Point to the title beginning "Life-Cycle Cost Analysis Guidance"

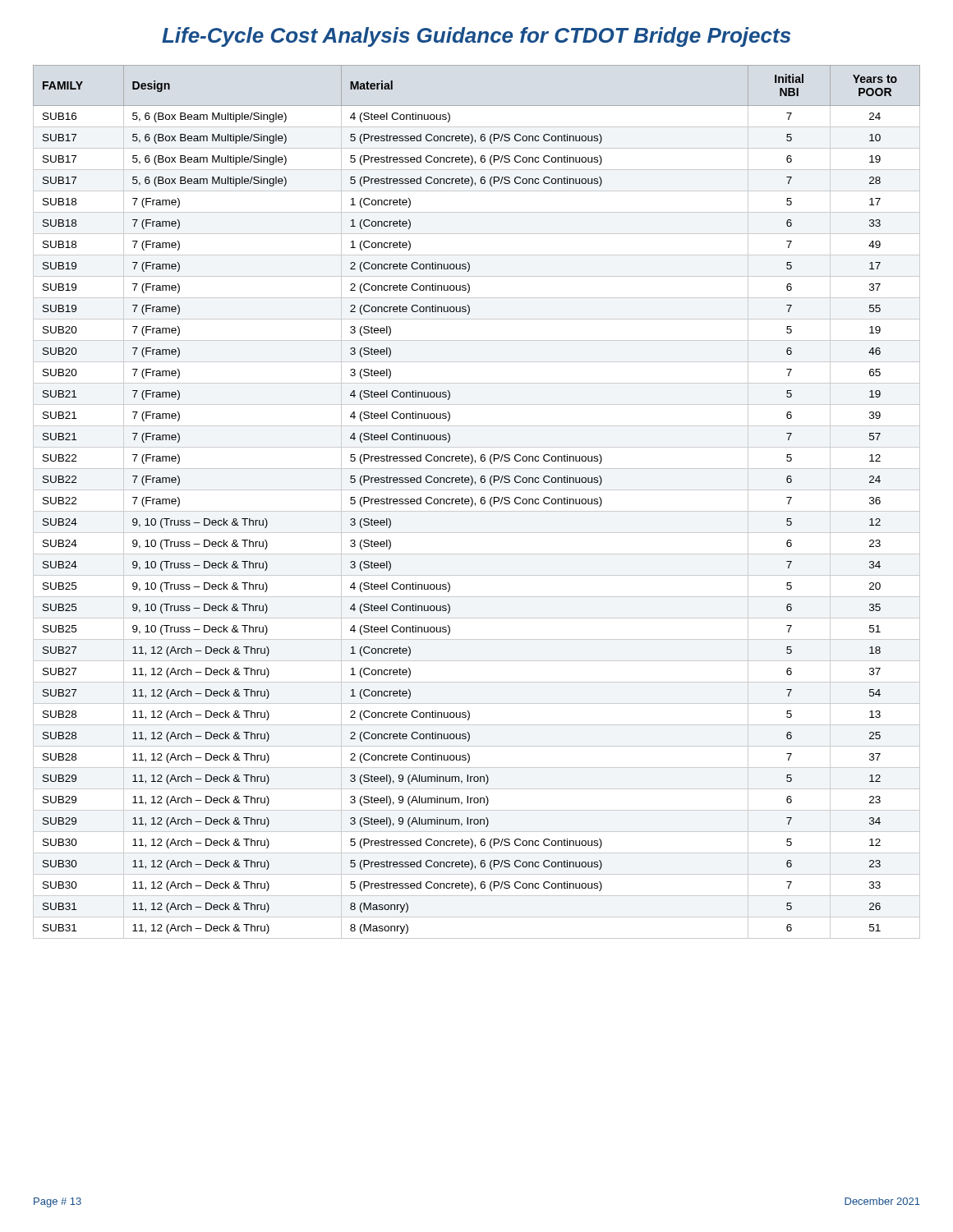(x=476, y=36)
